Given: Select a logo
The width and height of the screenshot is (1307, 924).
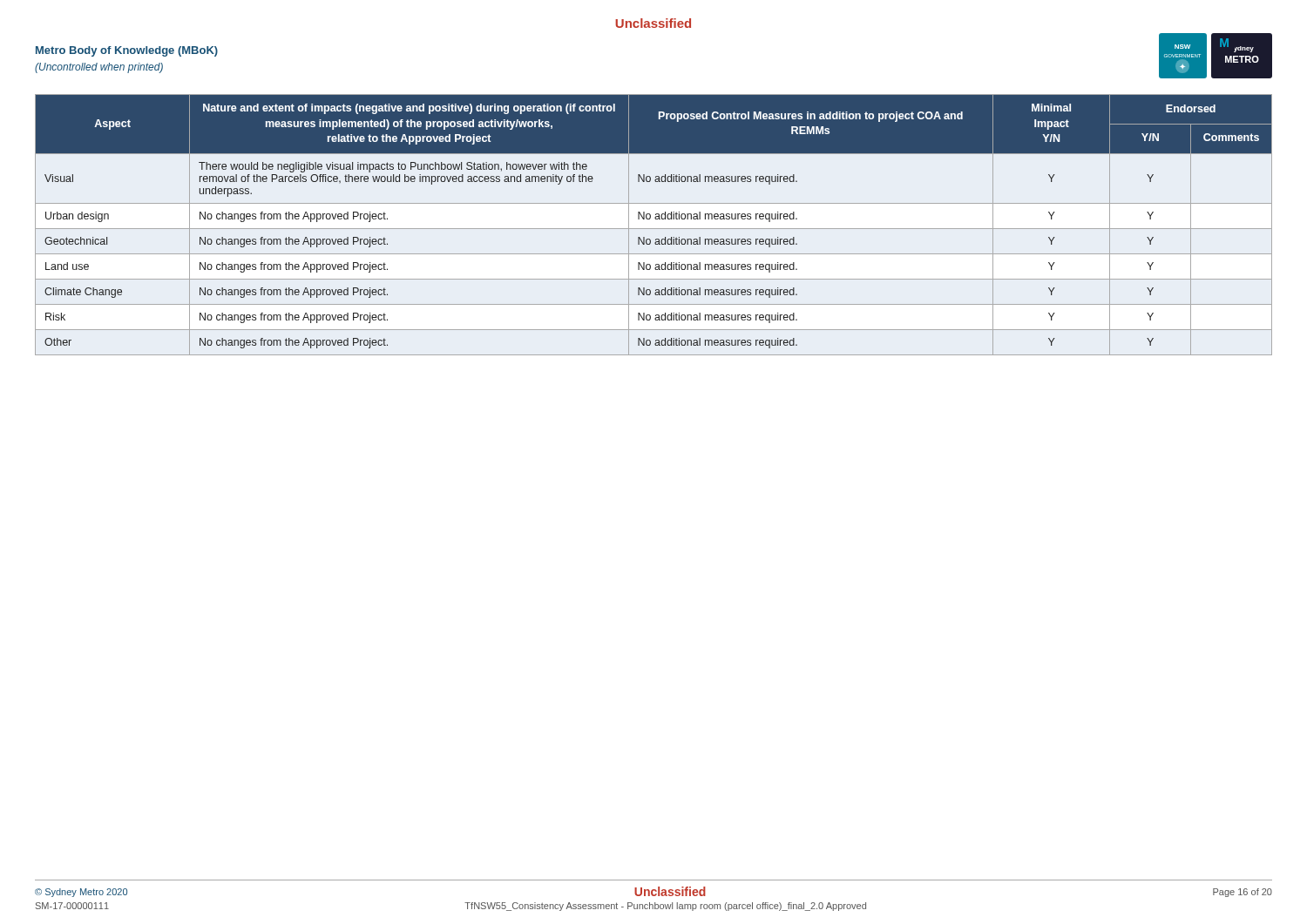Looking at the screenshot, I should pos(1216,56).
